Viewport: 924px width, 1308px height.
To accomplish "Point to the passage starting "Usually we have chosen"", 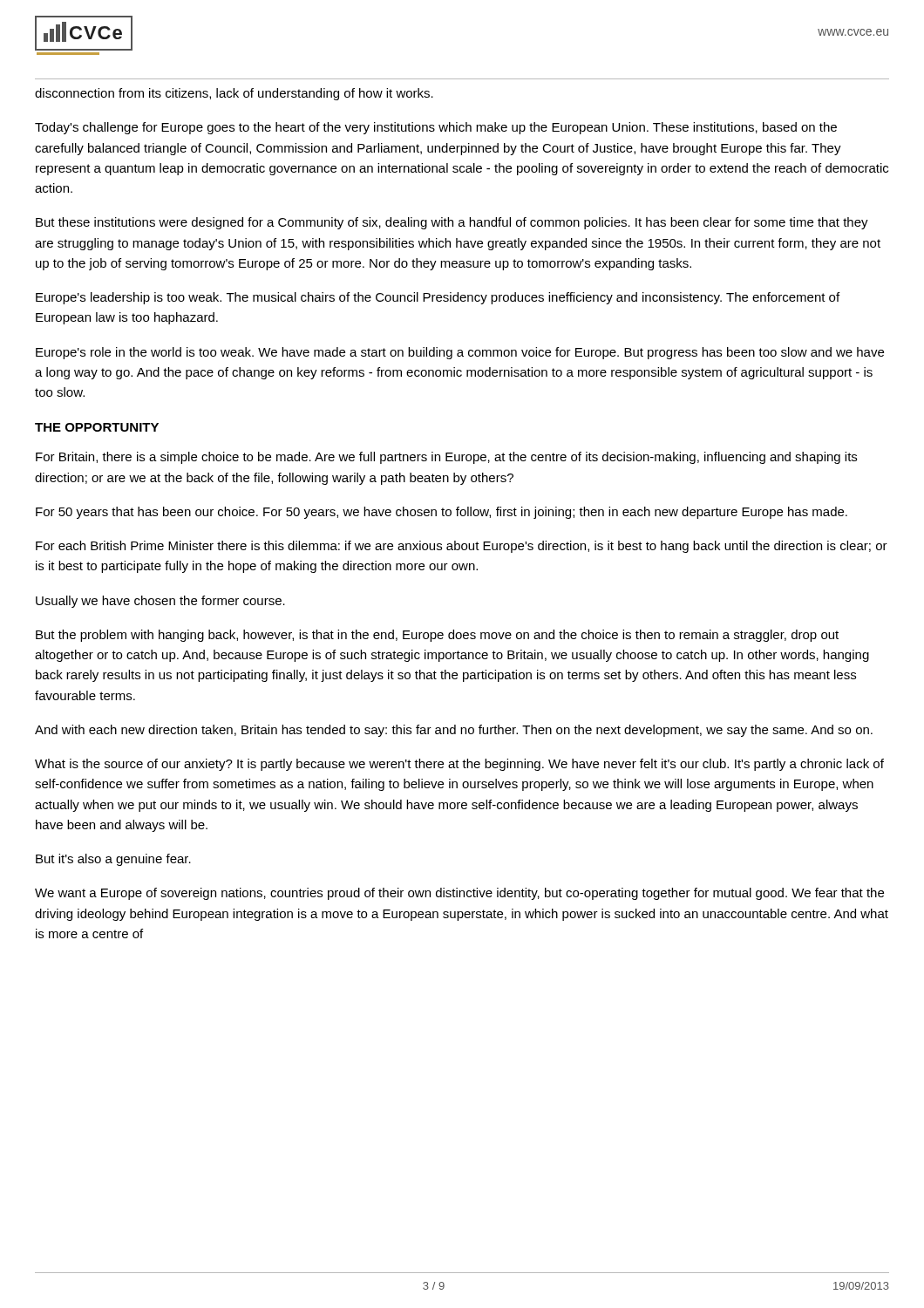I will point(160,600).
